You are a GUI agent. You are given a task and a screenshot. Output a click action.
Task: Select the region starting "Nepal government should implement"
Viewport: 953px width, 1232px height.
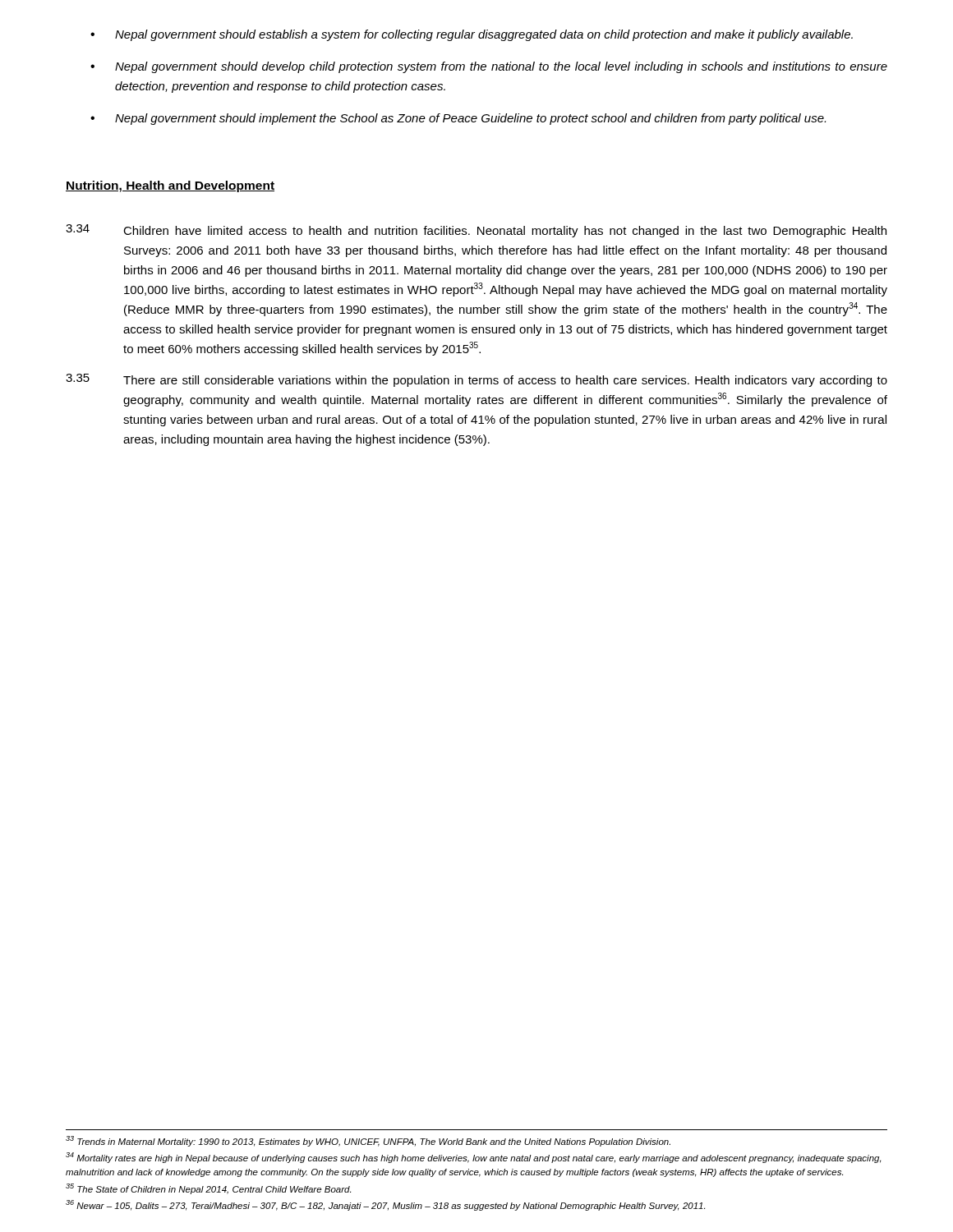pyautogui.click(x=471, y=118)
